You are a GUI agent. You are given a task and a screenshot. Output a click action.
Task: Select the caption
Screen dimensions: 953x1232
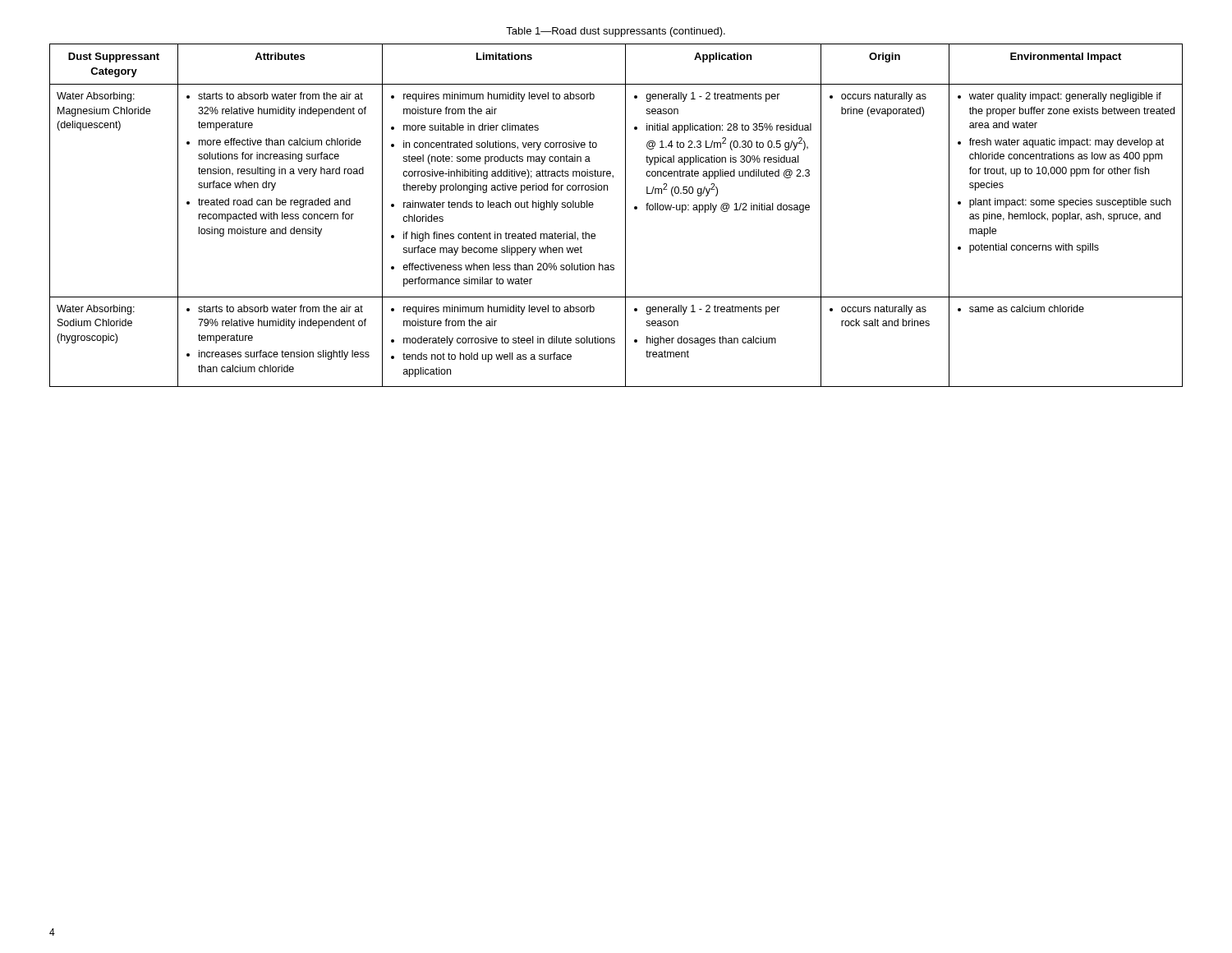click(x=616, y=31)
